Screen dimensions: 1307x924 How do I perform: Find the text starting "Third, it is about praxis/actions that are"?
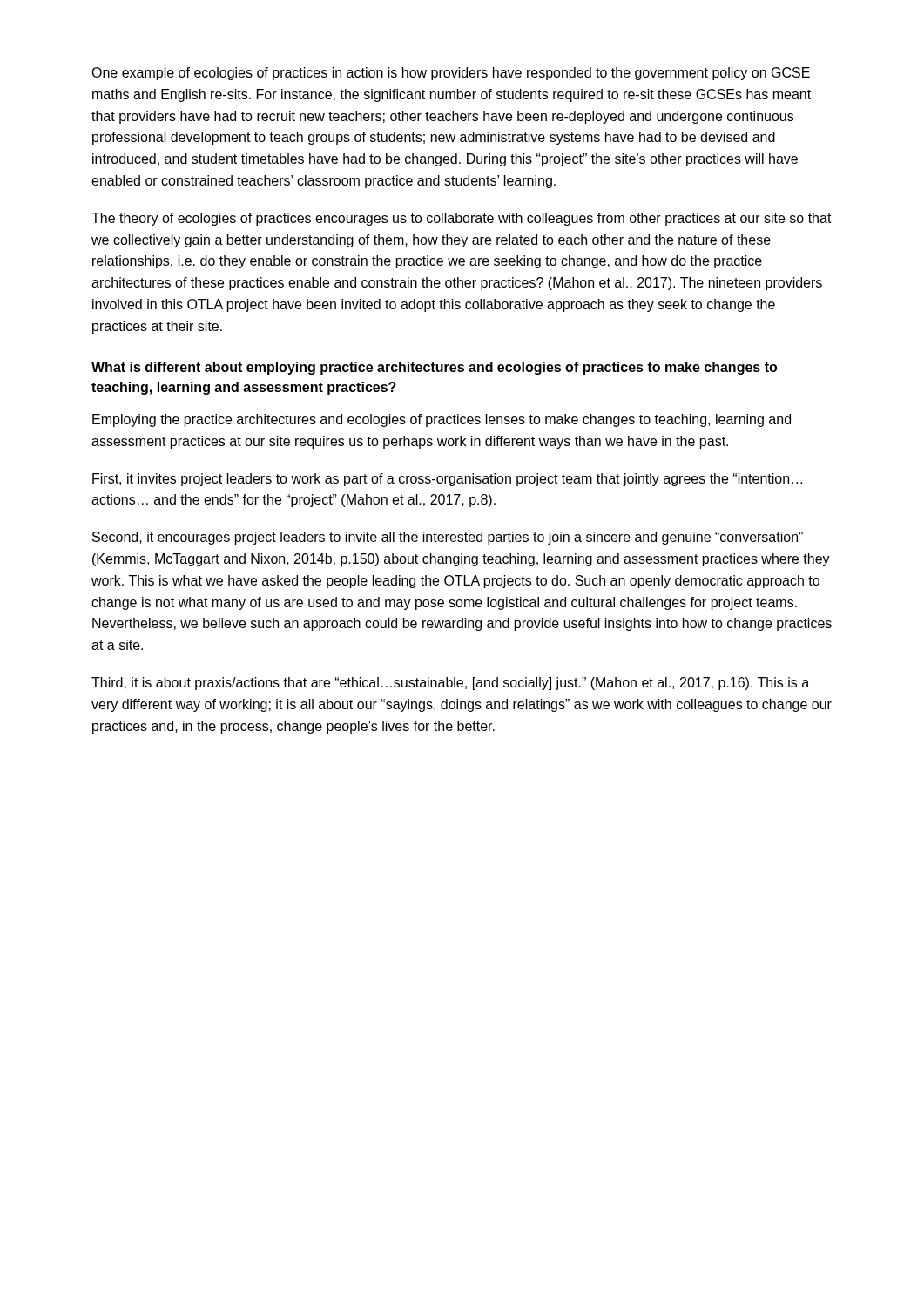coord(462,704)
